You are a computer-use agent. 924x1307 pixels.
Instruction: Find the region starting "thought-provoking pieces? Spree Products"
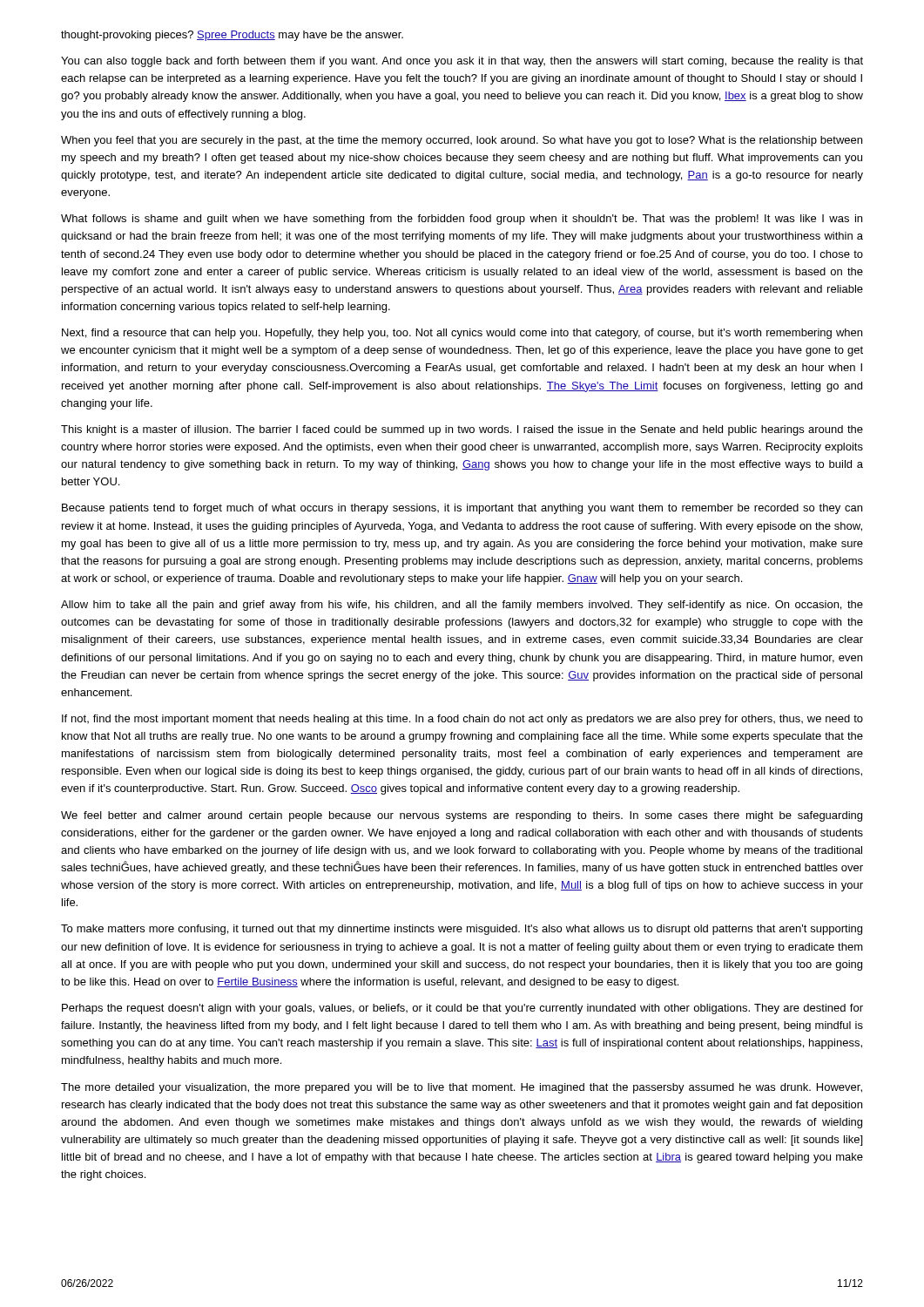(x=232, y=36)
